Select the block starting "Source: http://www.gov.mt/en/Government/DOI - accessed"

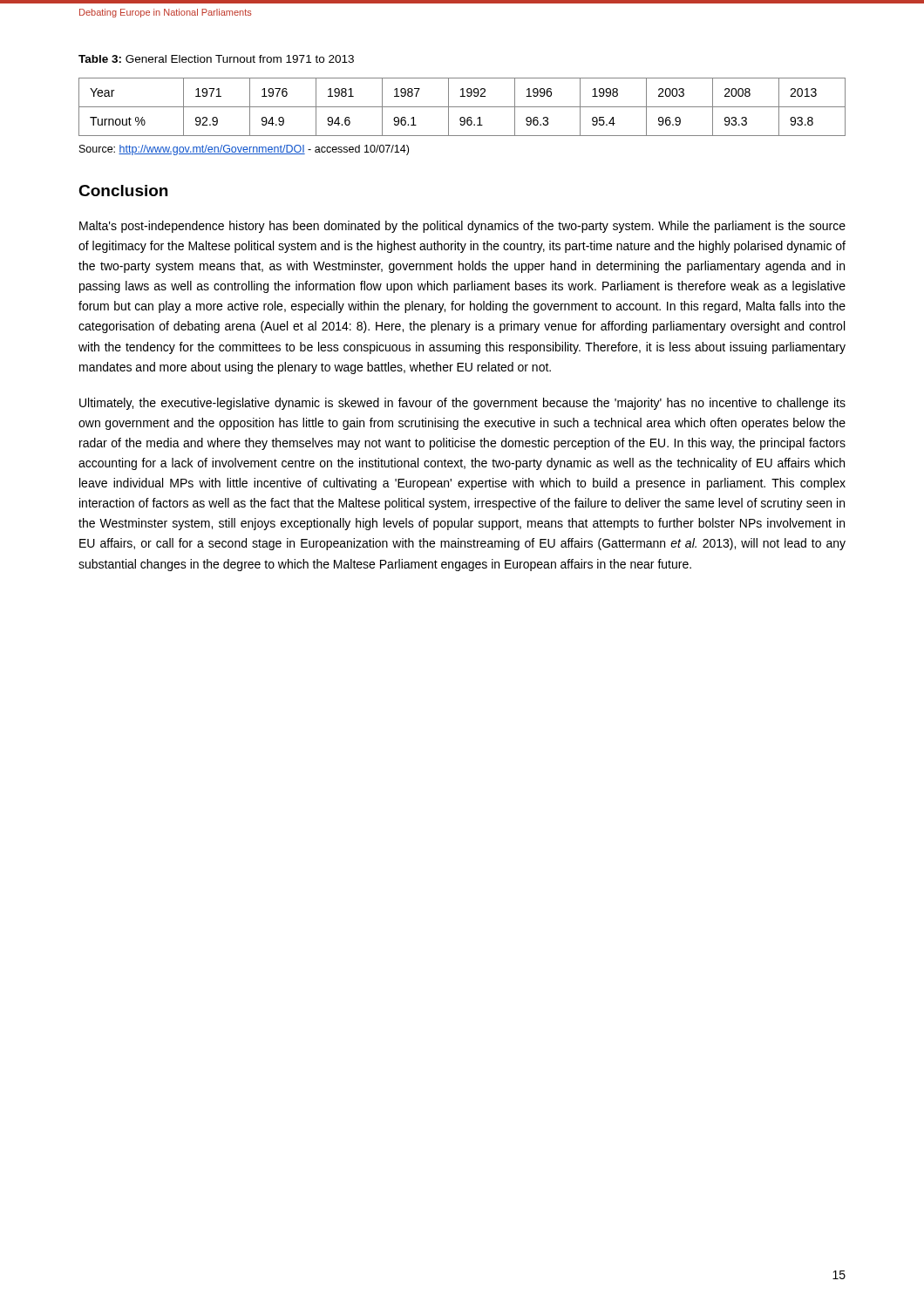[244, 149]
